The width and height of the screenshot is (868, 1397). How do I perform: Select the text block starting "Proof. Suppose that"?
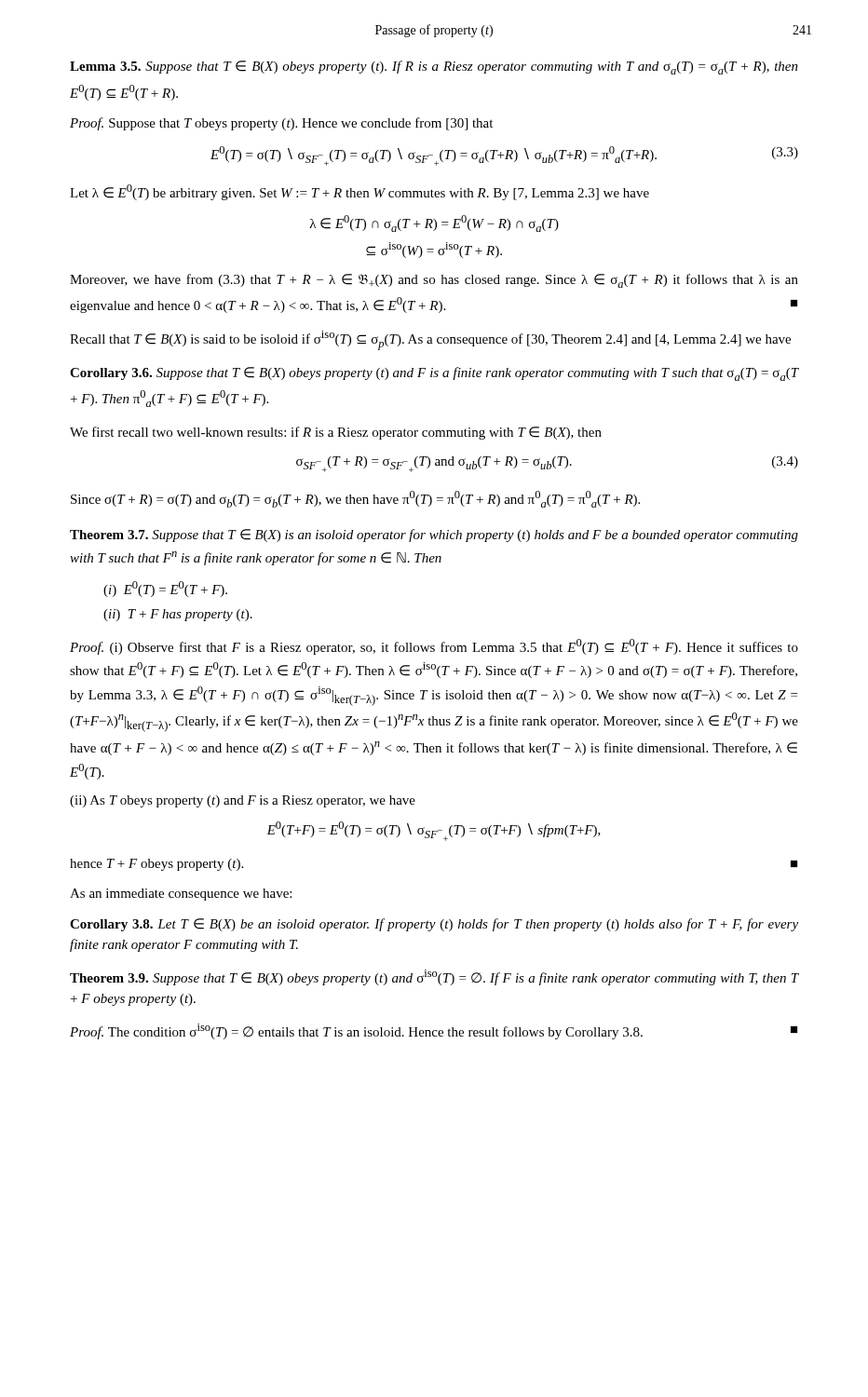point(281,123)
